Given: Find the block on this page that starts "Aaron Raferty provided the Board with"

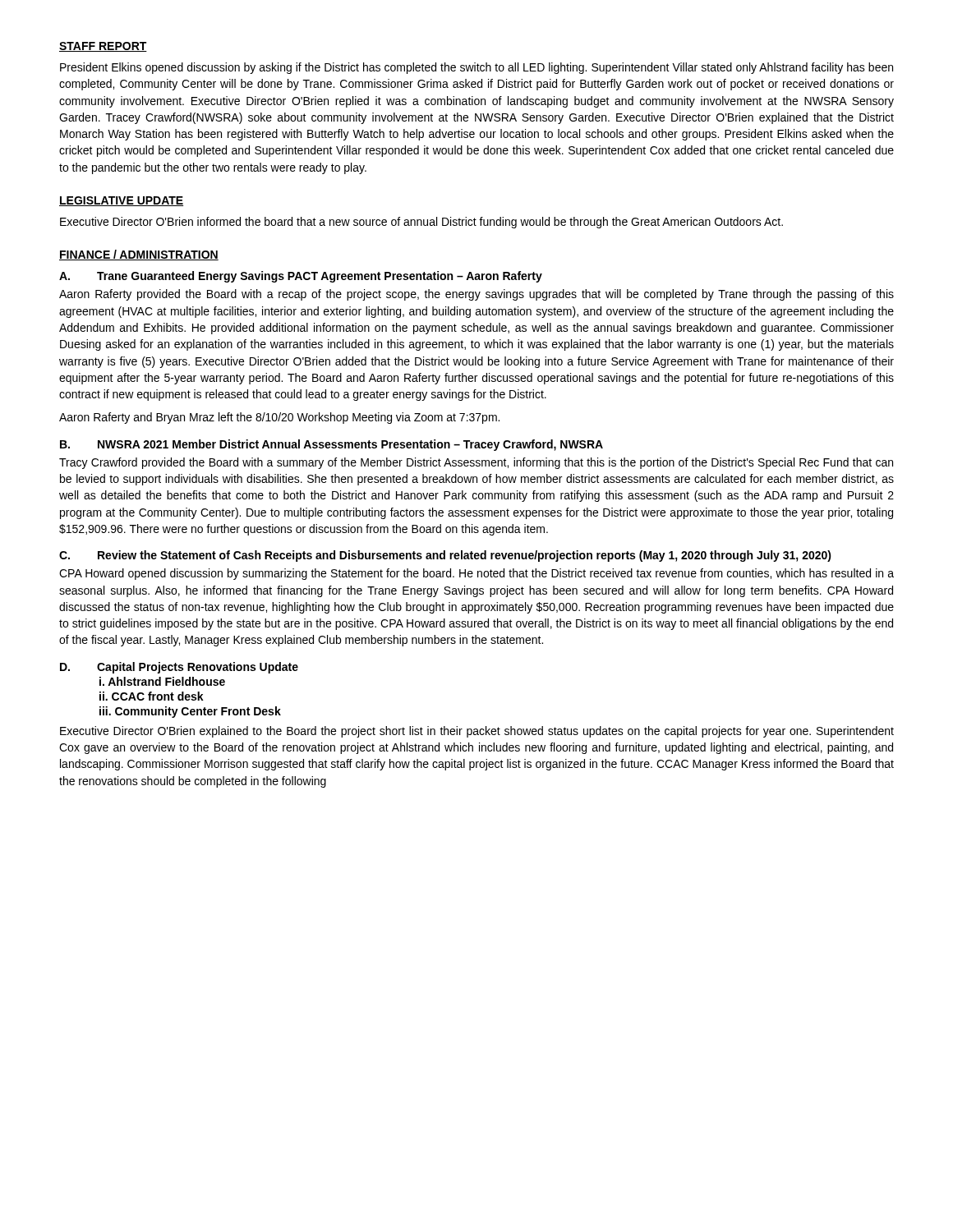Looking at the screenshot, I should click(x=476, y=344).
